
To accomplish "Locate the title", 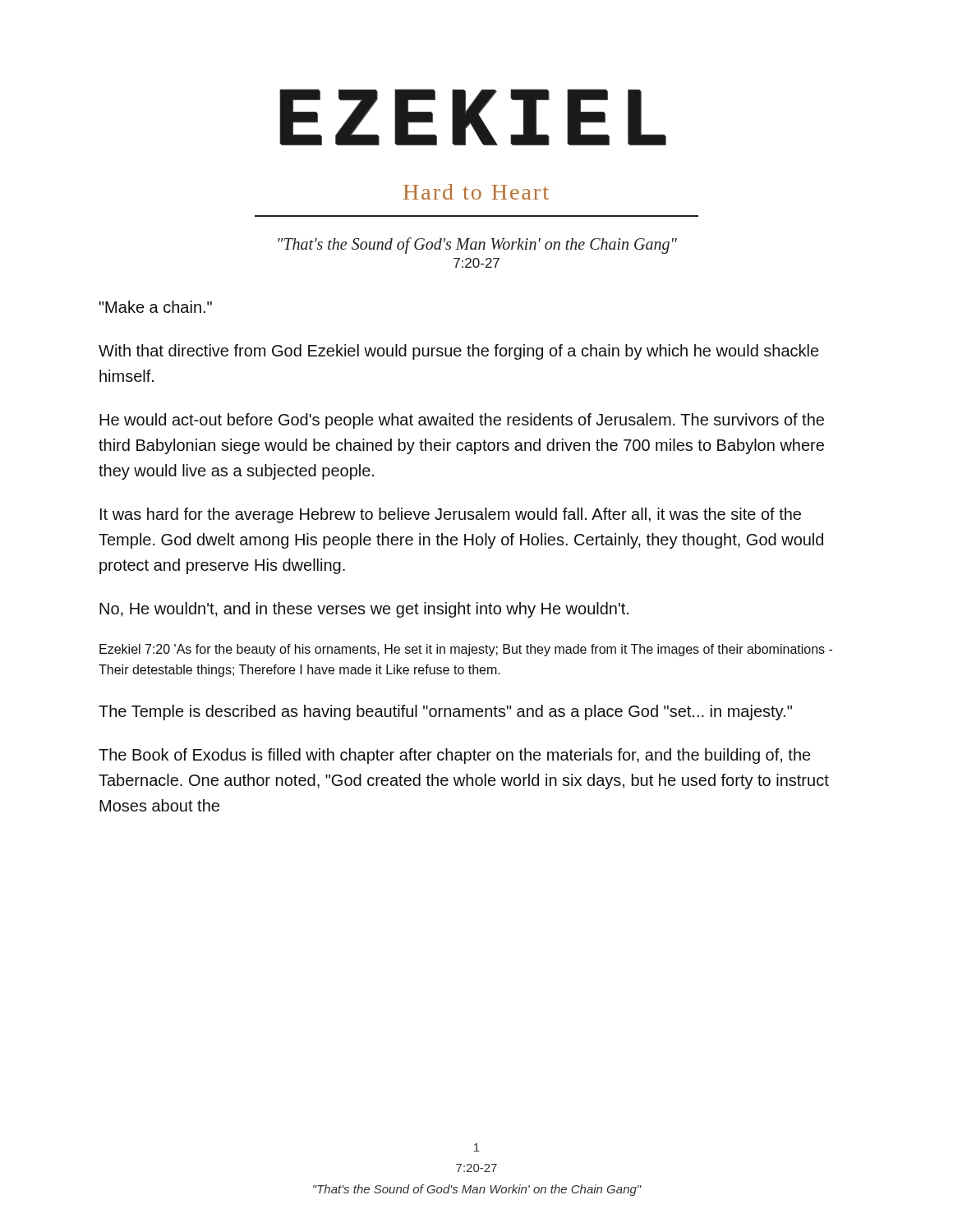I will click(x=476, y=123).
